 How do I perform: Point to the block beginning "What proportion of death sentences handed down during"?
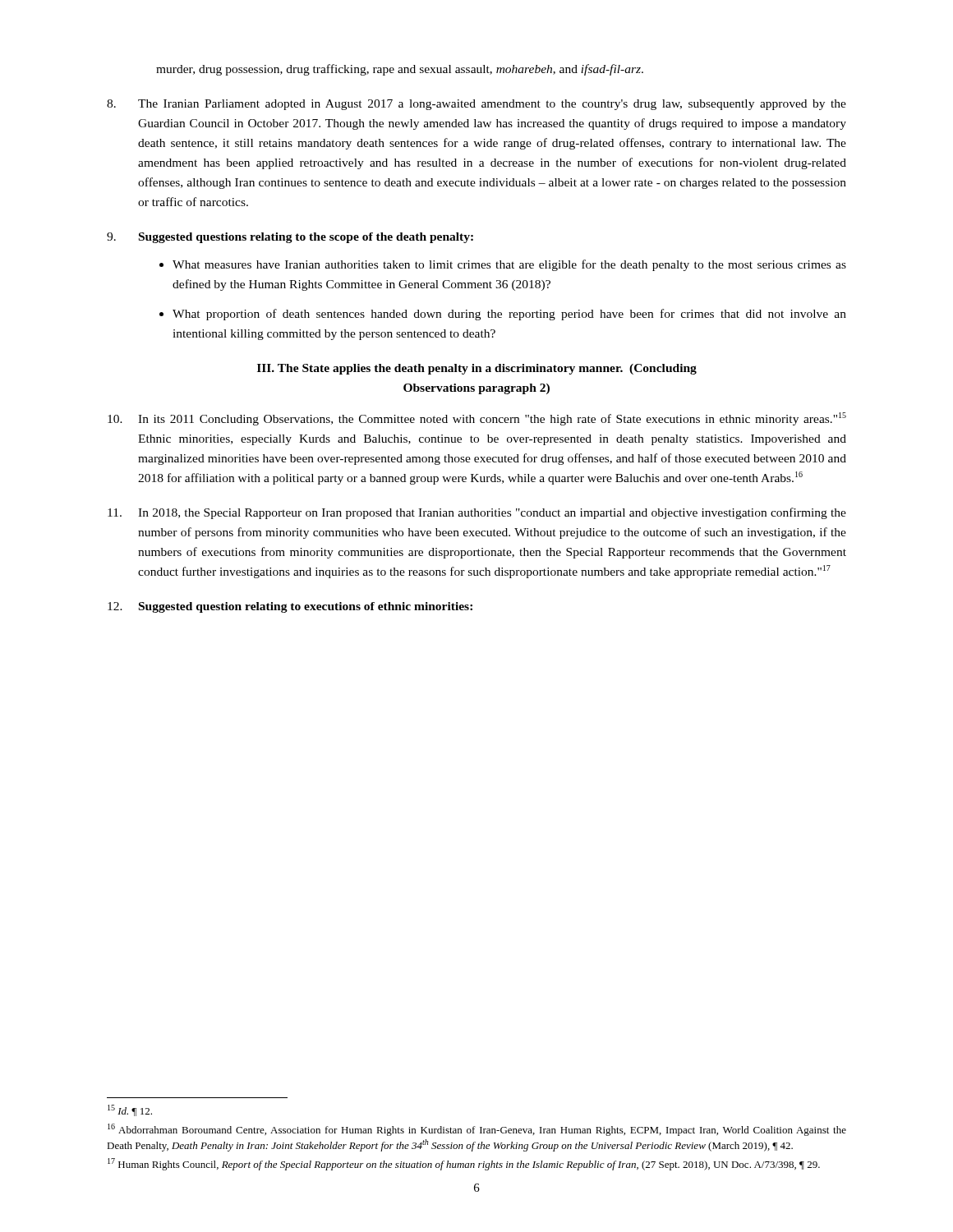tap(509, 323)
